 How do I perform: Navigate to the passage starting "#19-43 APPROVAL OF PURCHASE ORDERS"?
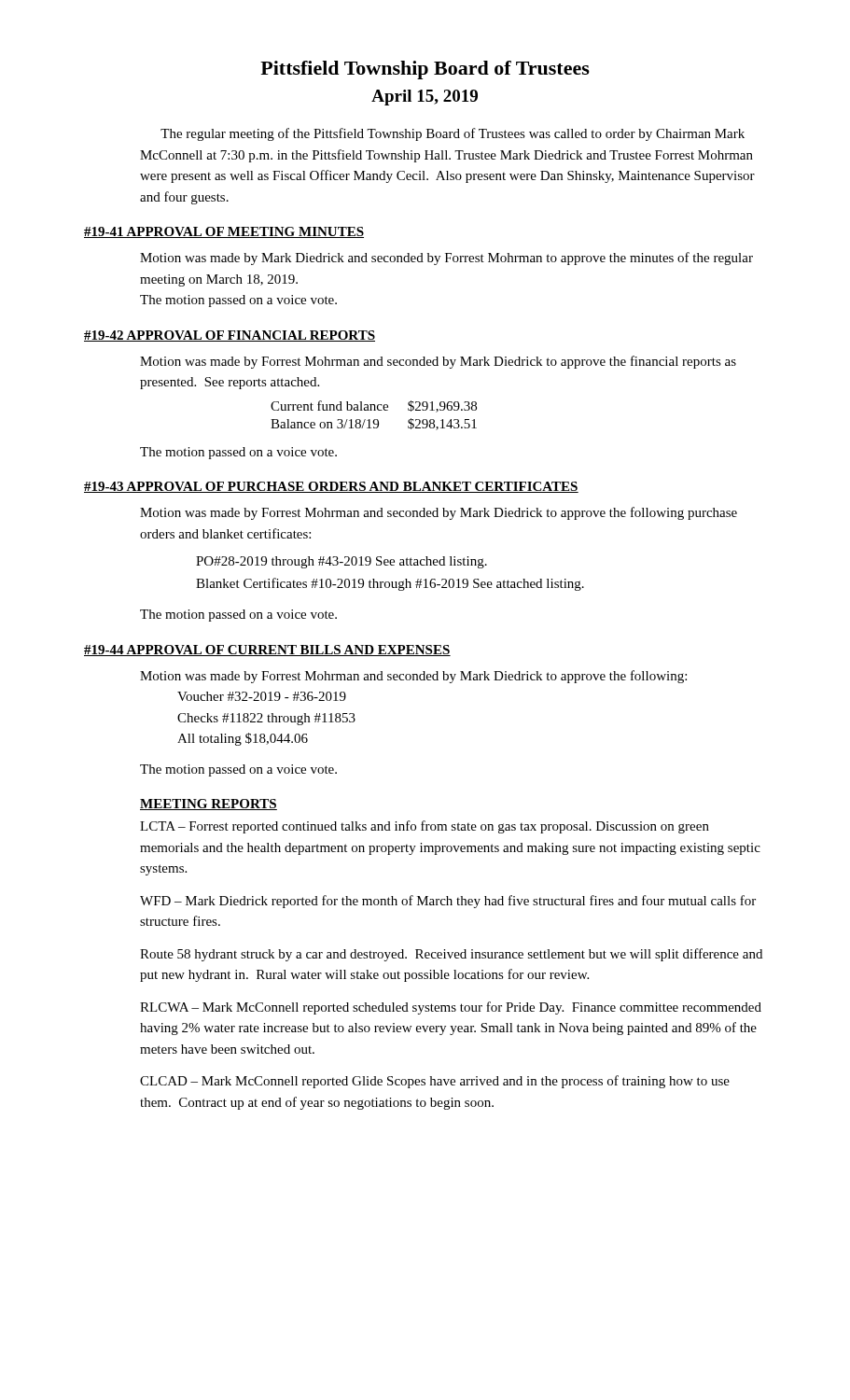tap(331, 486)
